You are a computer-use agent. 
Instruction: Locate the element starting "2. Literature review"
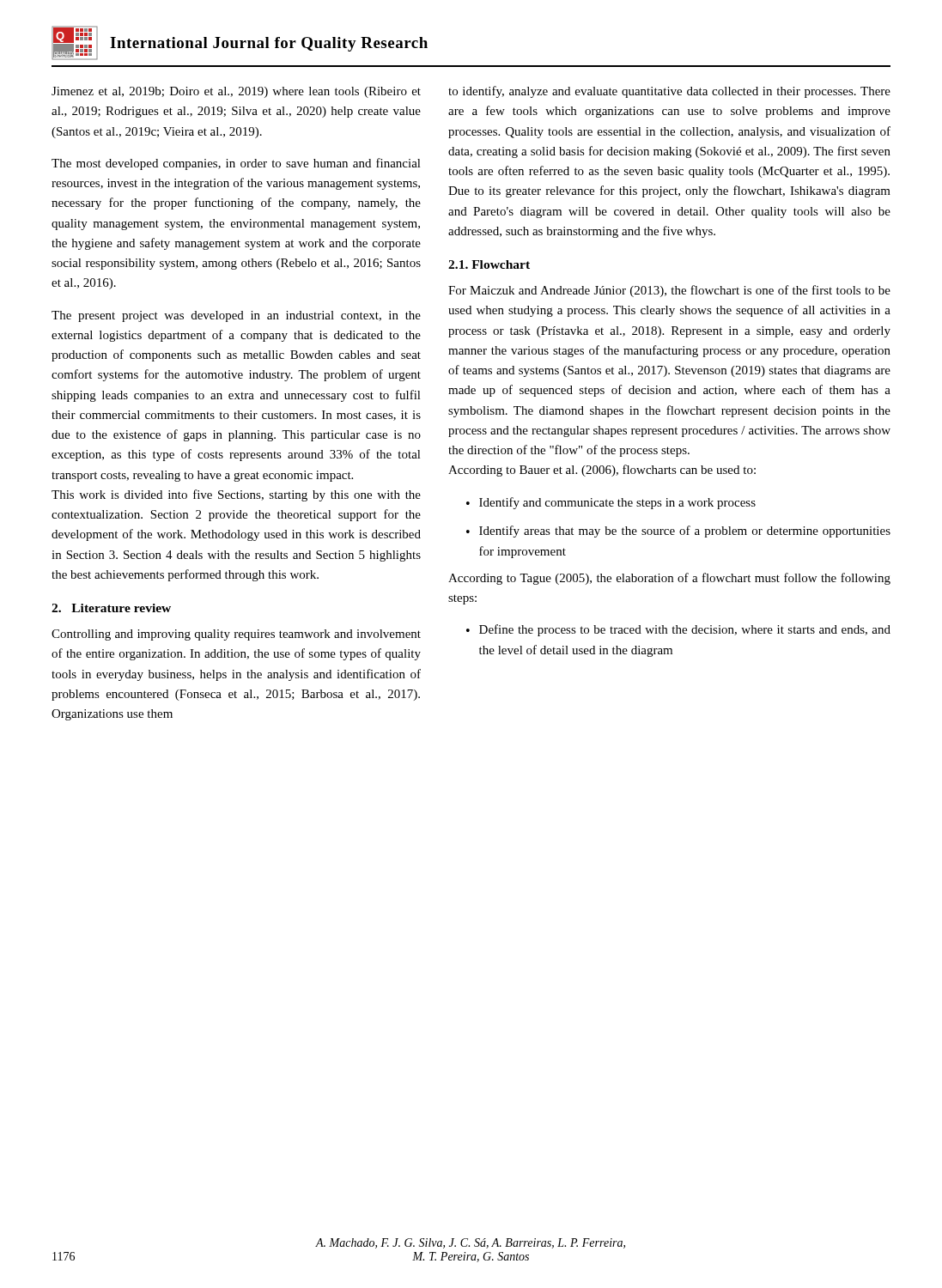tap(111, 607)
